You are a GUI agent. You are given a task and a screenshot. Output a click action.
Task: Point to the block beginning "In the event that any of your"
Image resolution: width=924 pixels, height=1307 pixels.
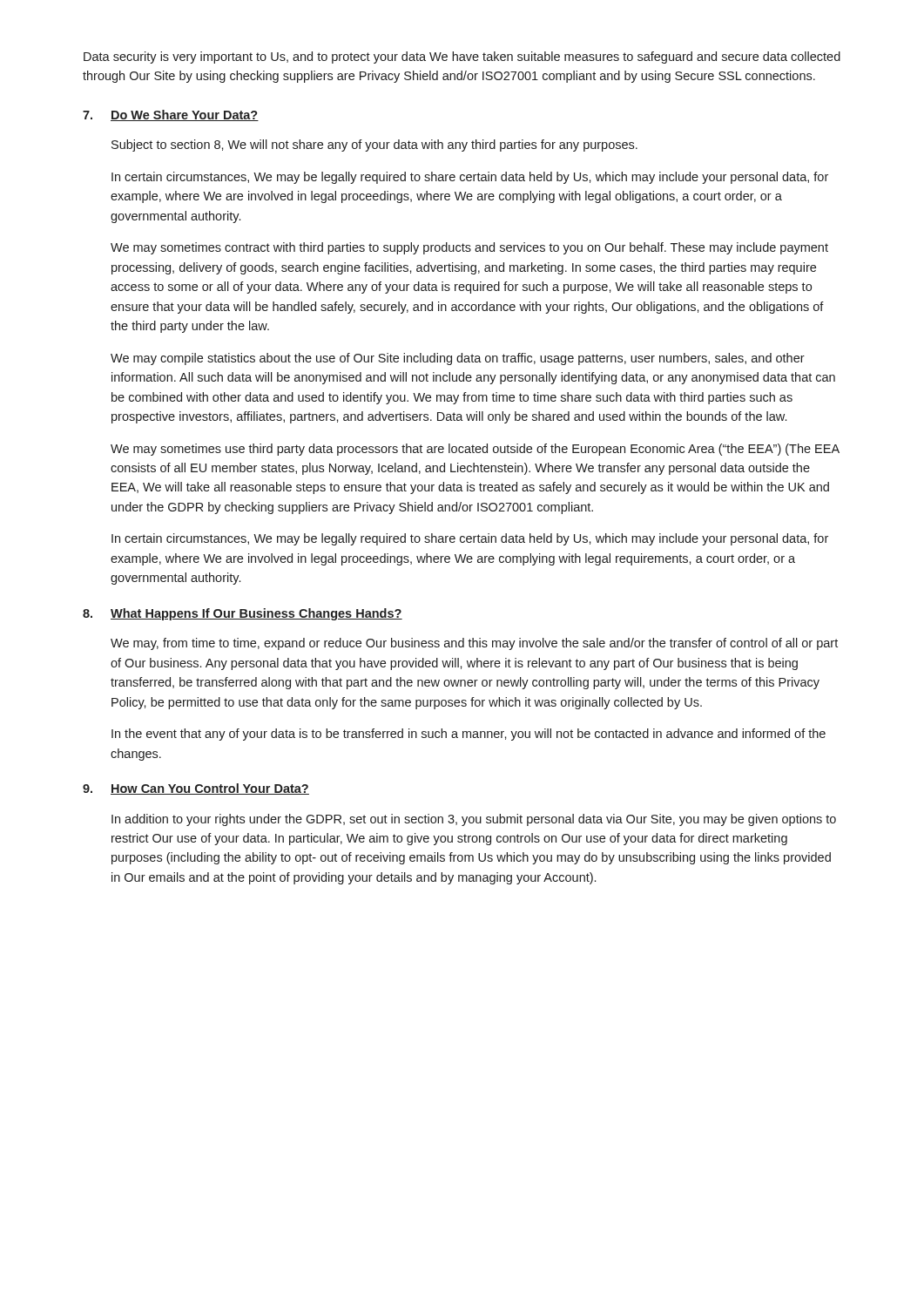coord(468,744)
